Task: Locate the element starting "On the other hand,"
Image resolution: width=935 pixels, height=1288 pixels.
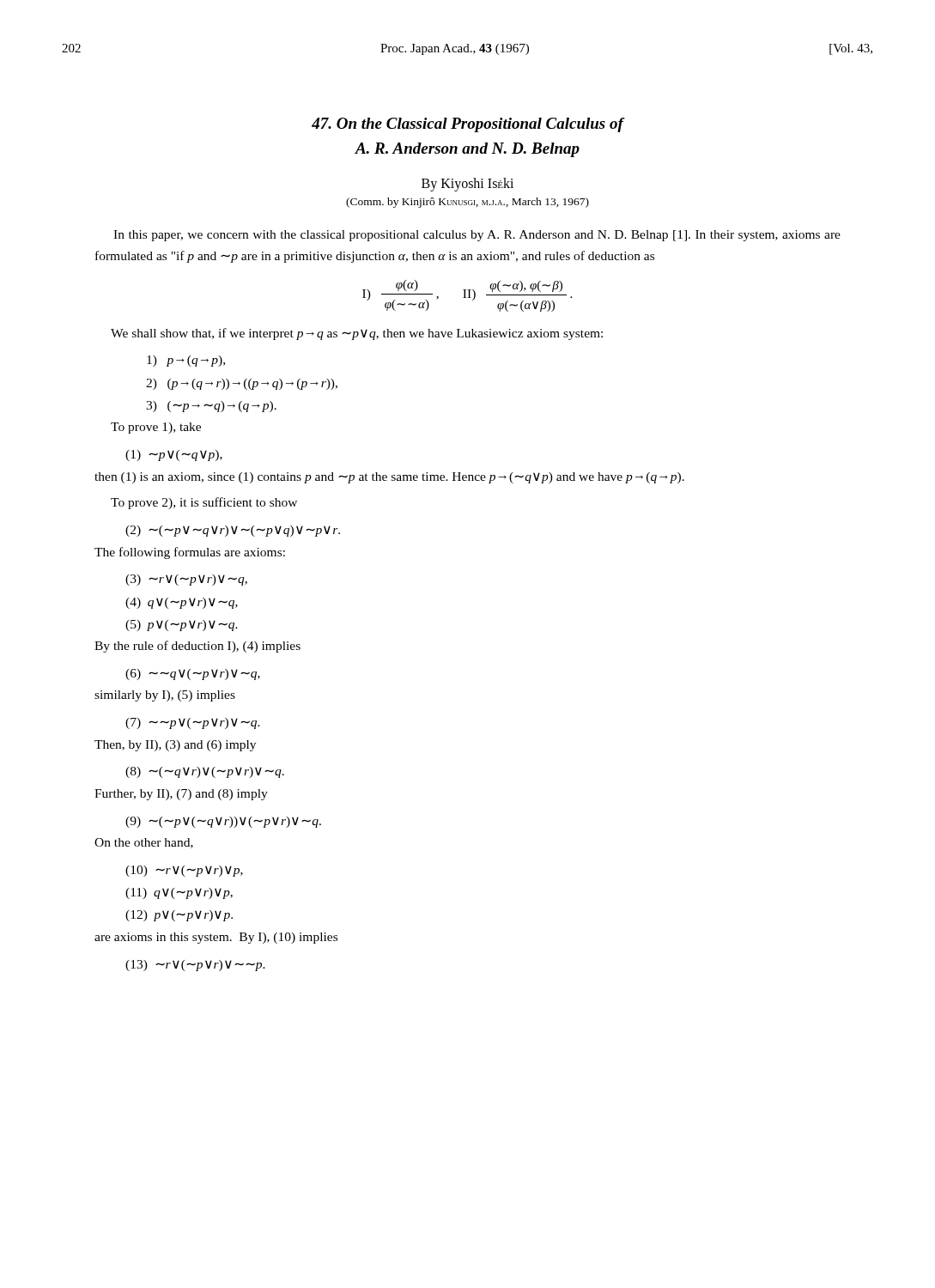Action: tap(144, 842)
